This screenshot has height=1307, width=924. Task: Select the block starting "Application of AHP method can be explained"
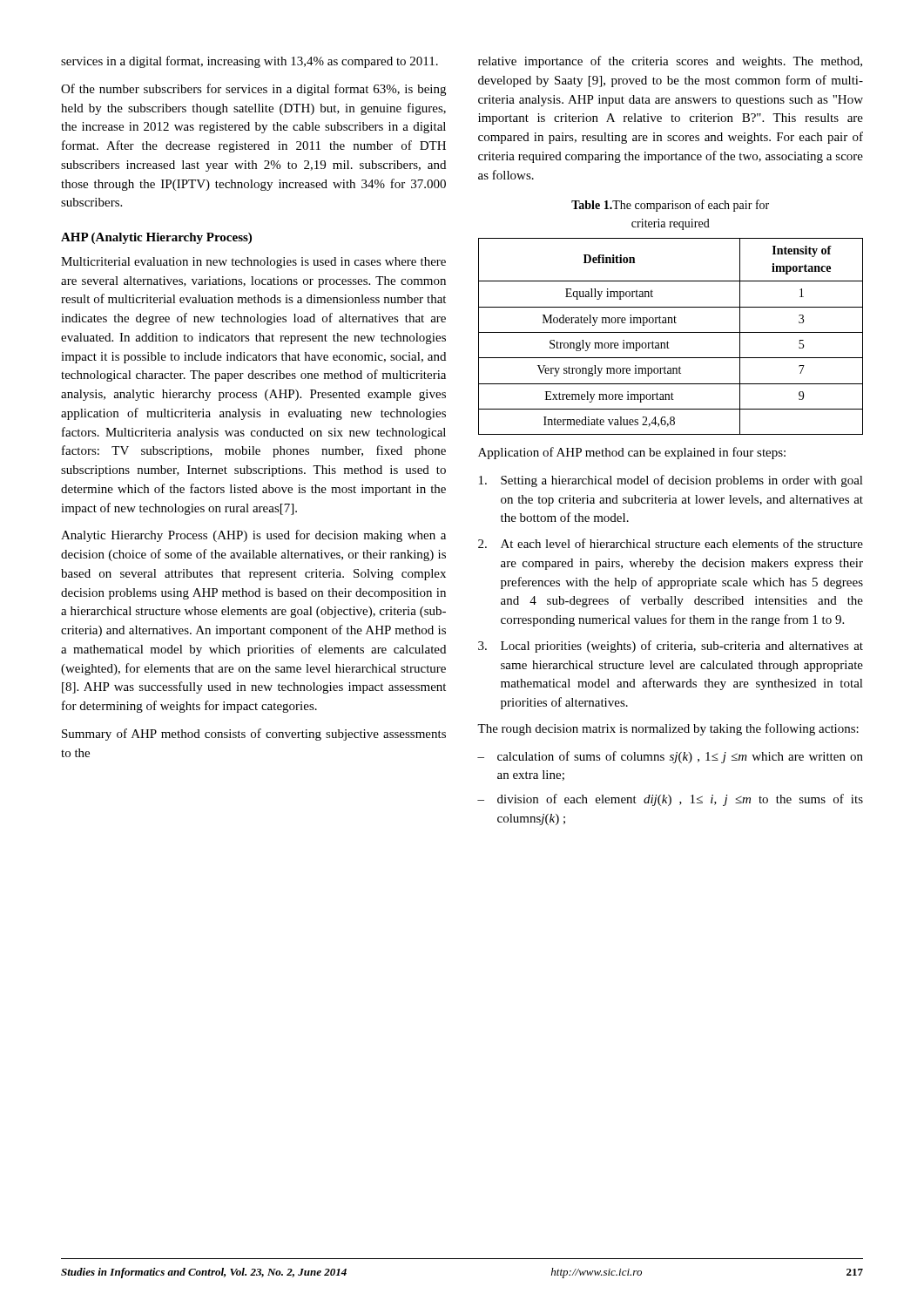pos(670,453)
